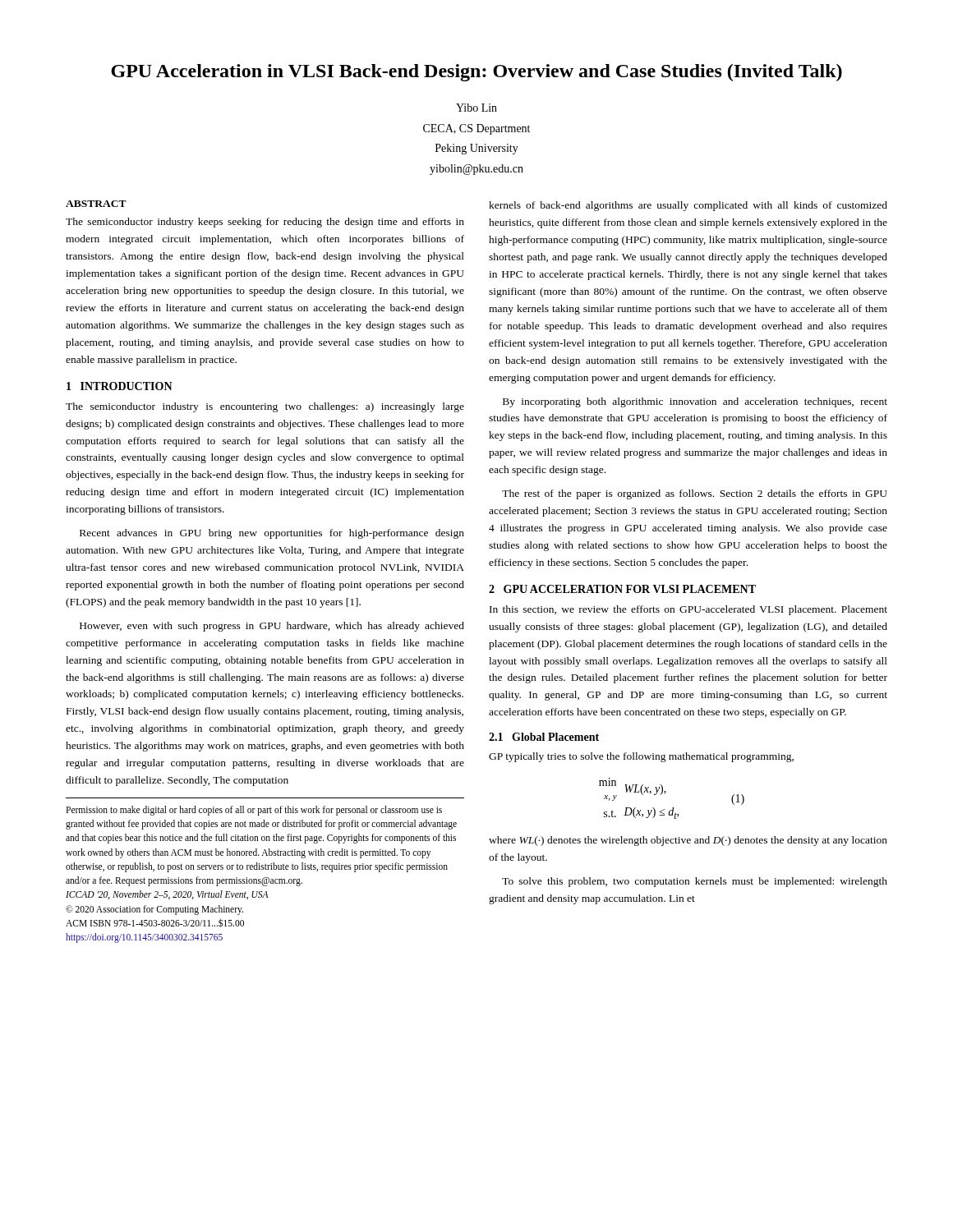953x1232 pixels.
Task: Locate the block of text that opens with "By incorporating both algorithmic innovation and"
Action: coord(688,435)
